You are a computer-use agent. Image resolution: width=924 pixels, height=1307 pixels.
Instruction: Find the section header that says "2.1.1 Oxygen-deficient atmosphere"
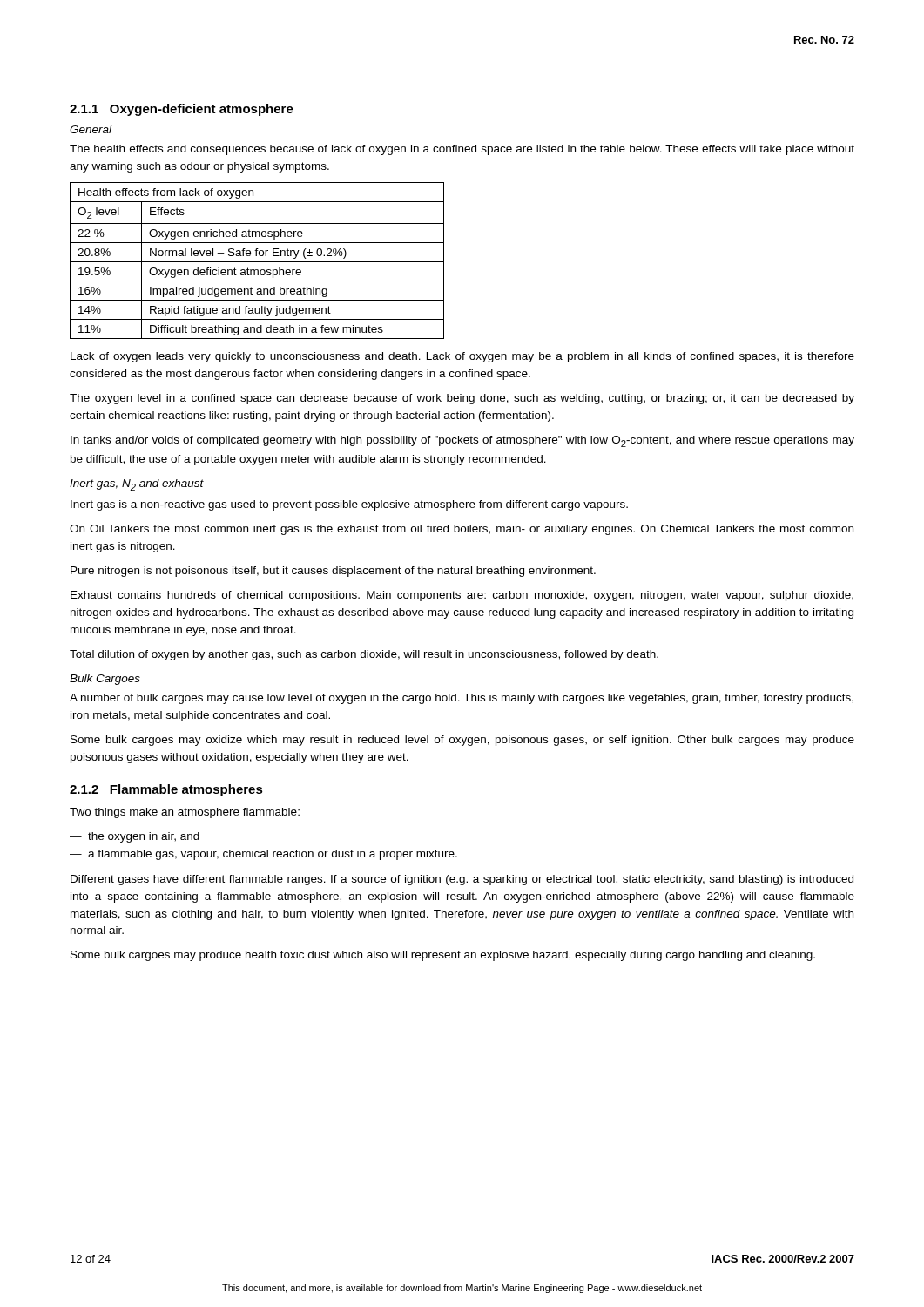pos(181,108)
